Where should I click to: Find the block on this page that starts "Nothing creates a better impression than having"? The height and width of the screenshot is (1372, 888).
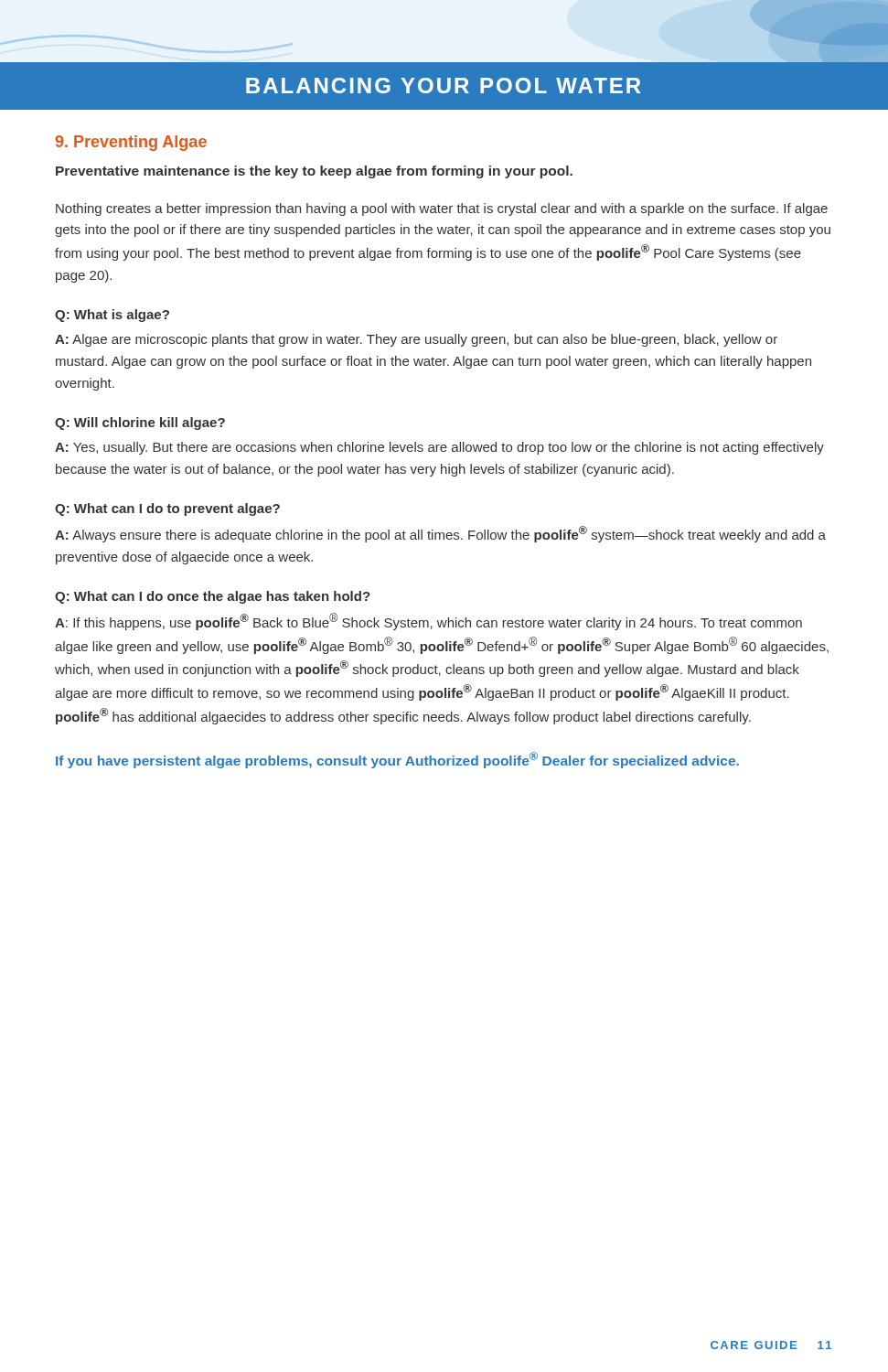pos(443,241)
